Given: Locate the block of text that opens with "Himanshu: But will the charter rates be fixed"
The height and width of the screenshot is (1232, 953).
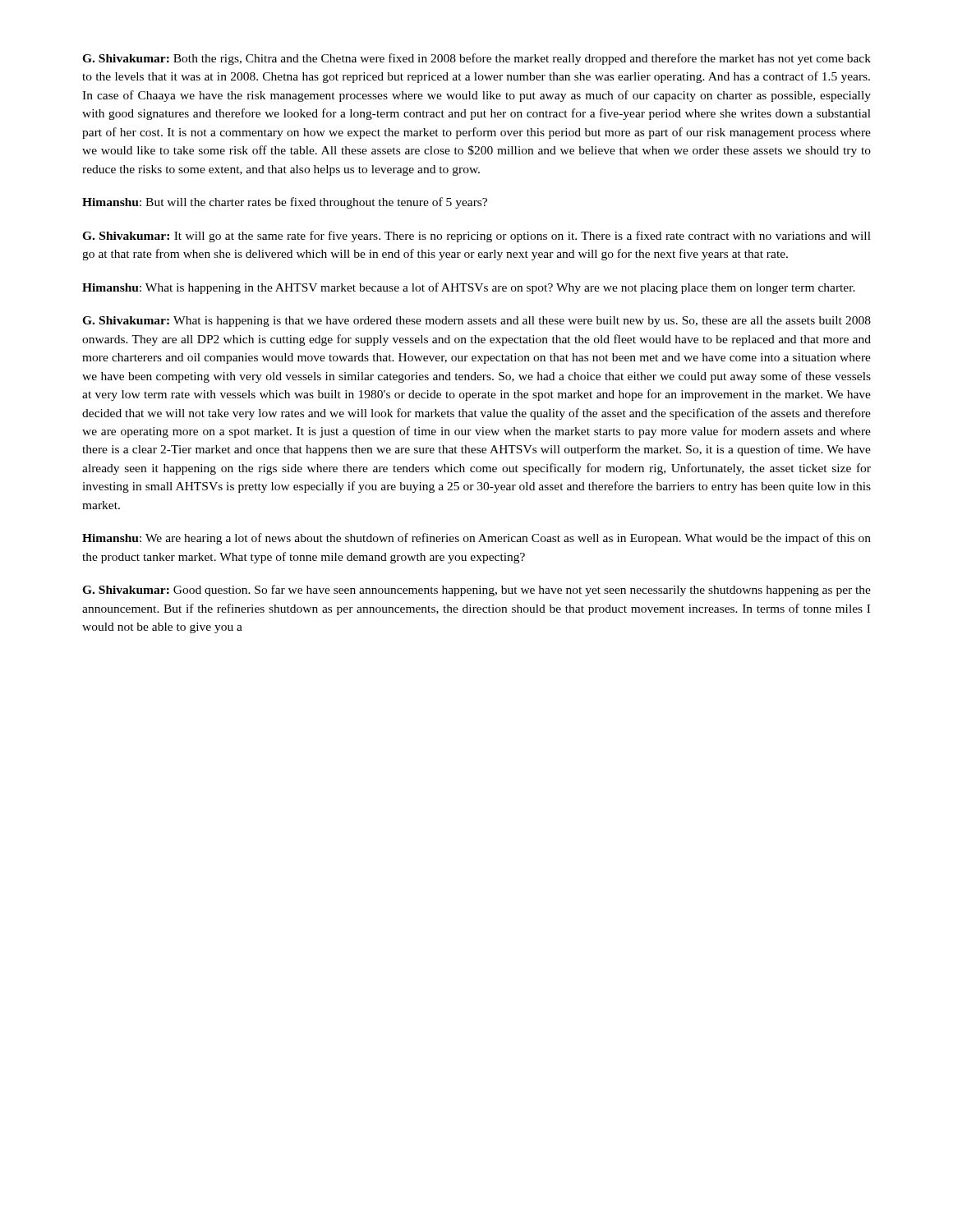Looking at the screenshot, I should pyautogui.click(x=285, y=202).
